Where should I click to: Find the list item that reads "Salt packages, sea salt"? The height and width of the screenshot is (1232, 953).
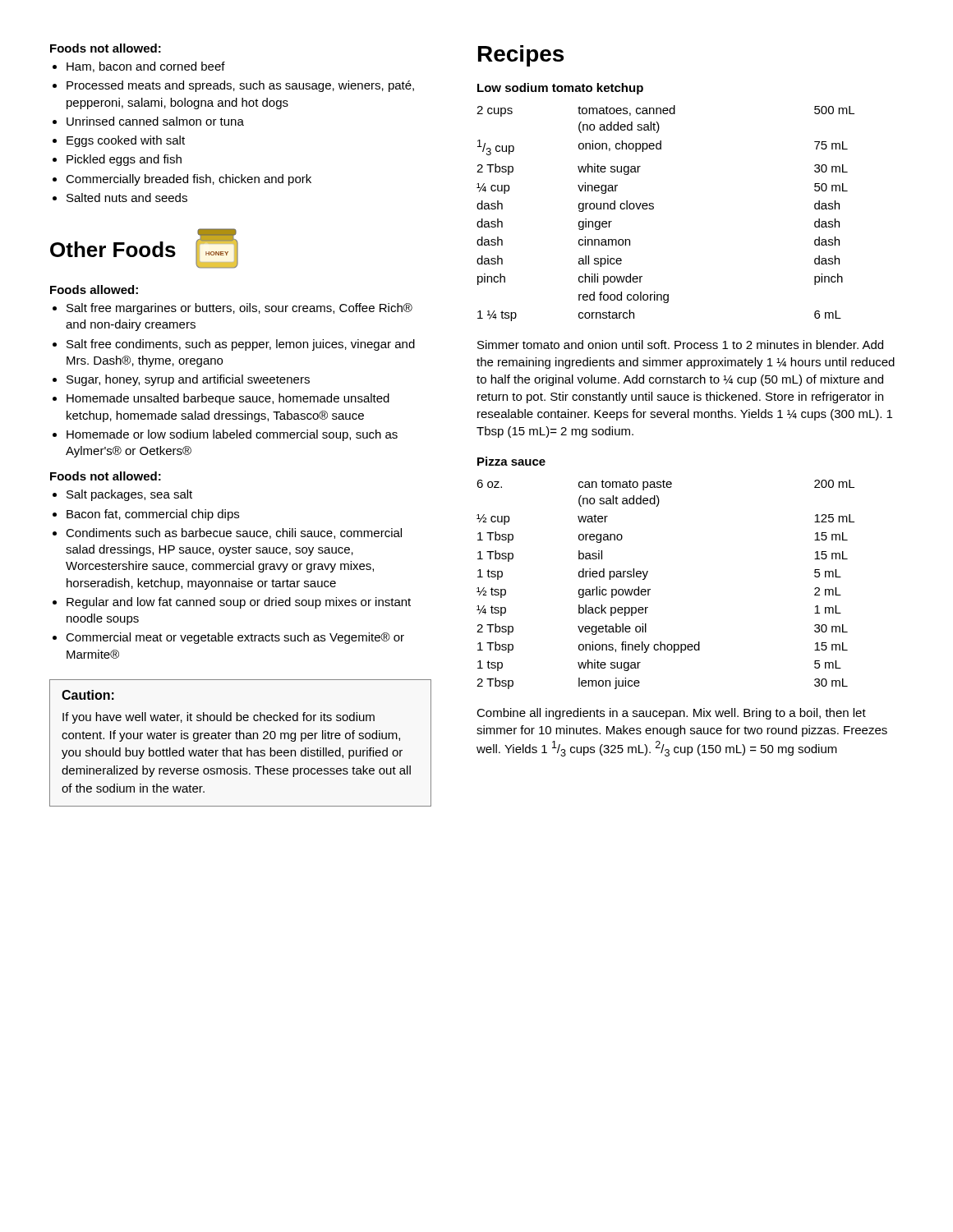pyautogui.click(x=129, y=494)
